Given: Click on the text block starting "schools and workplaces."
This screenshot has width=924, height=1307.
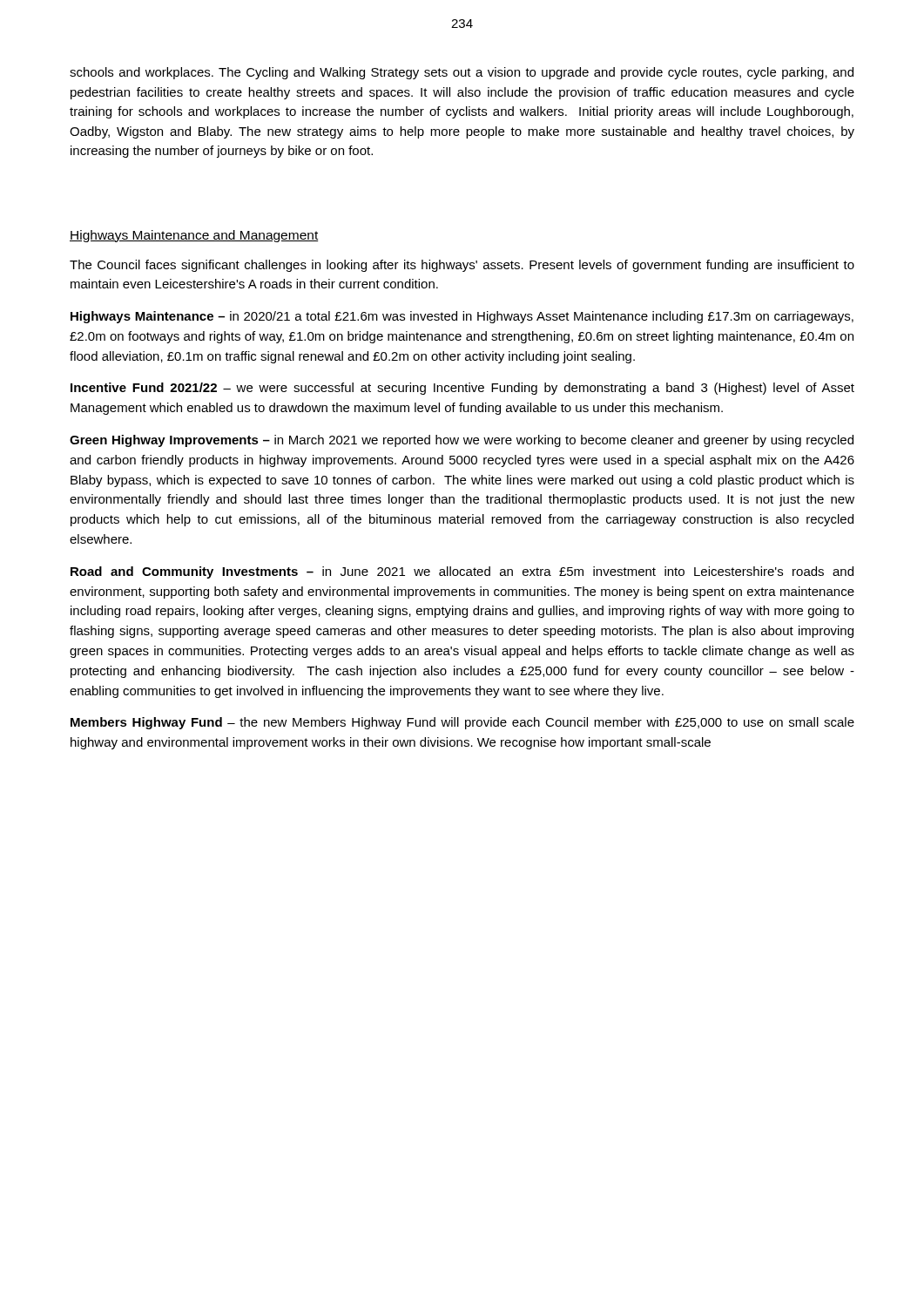Looking at the screenshot, I should tap(462, 111).
